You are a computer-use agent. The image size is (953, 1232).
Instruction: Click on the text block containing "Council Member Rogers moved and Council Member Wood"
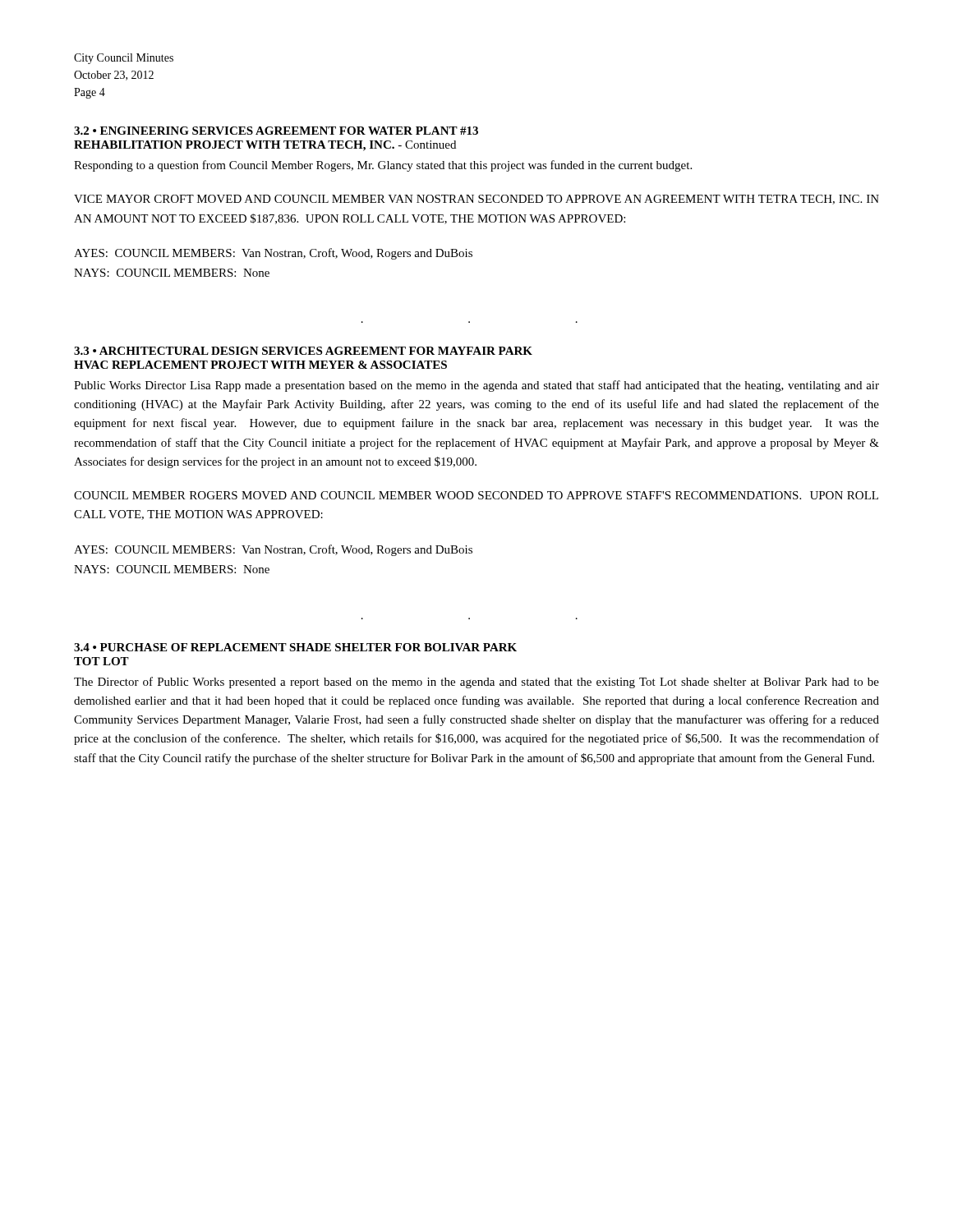pos(476,505)
